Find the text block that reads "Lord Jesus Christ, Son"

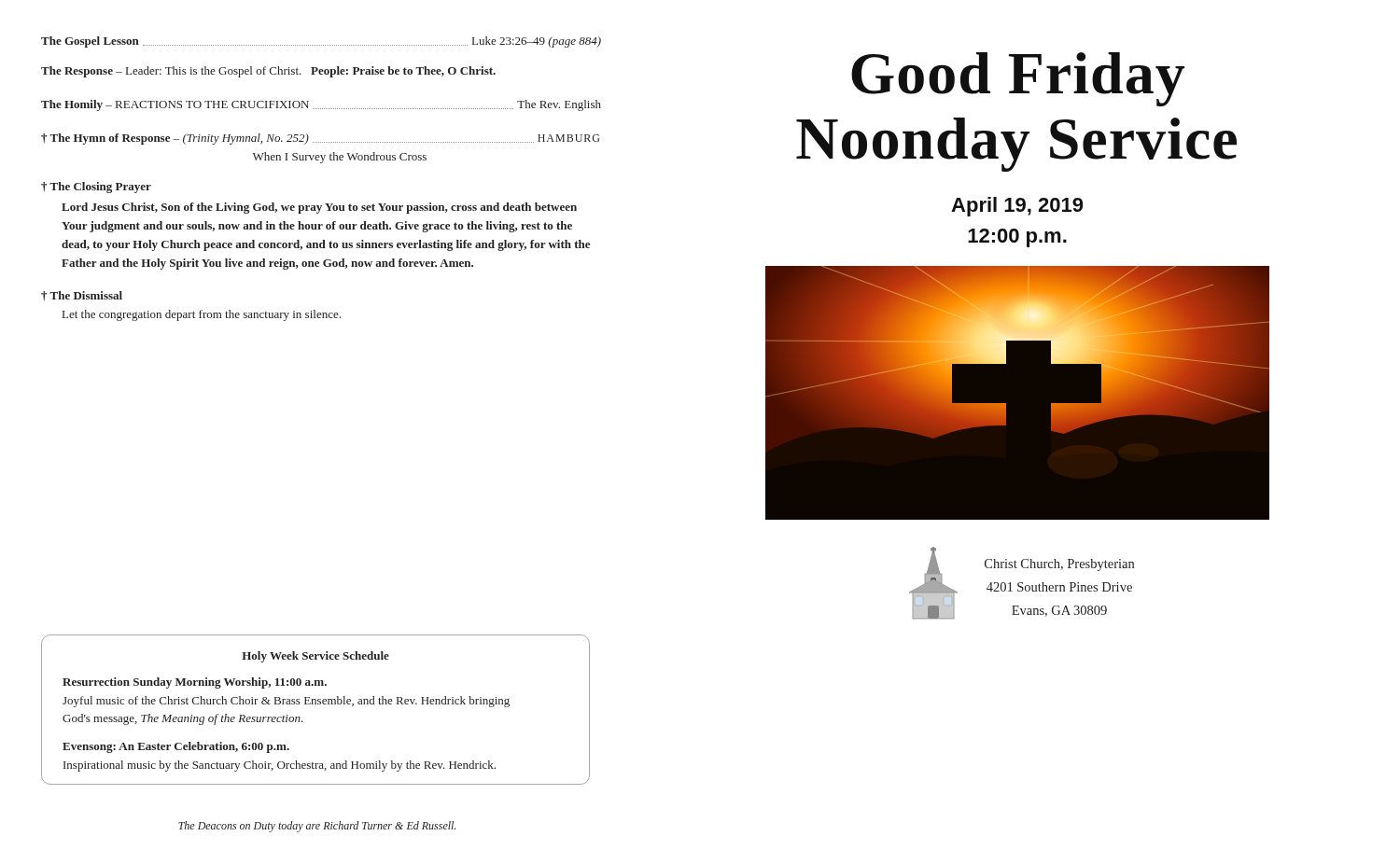coord(326,235)
